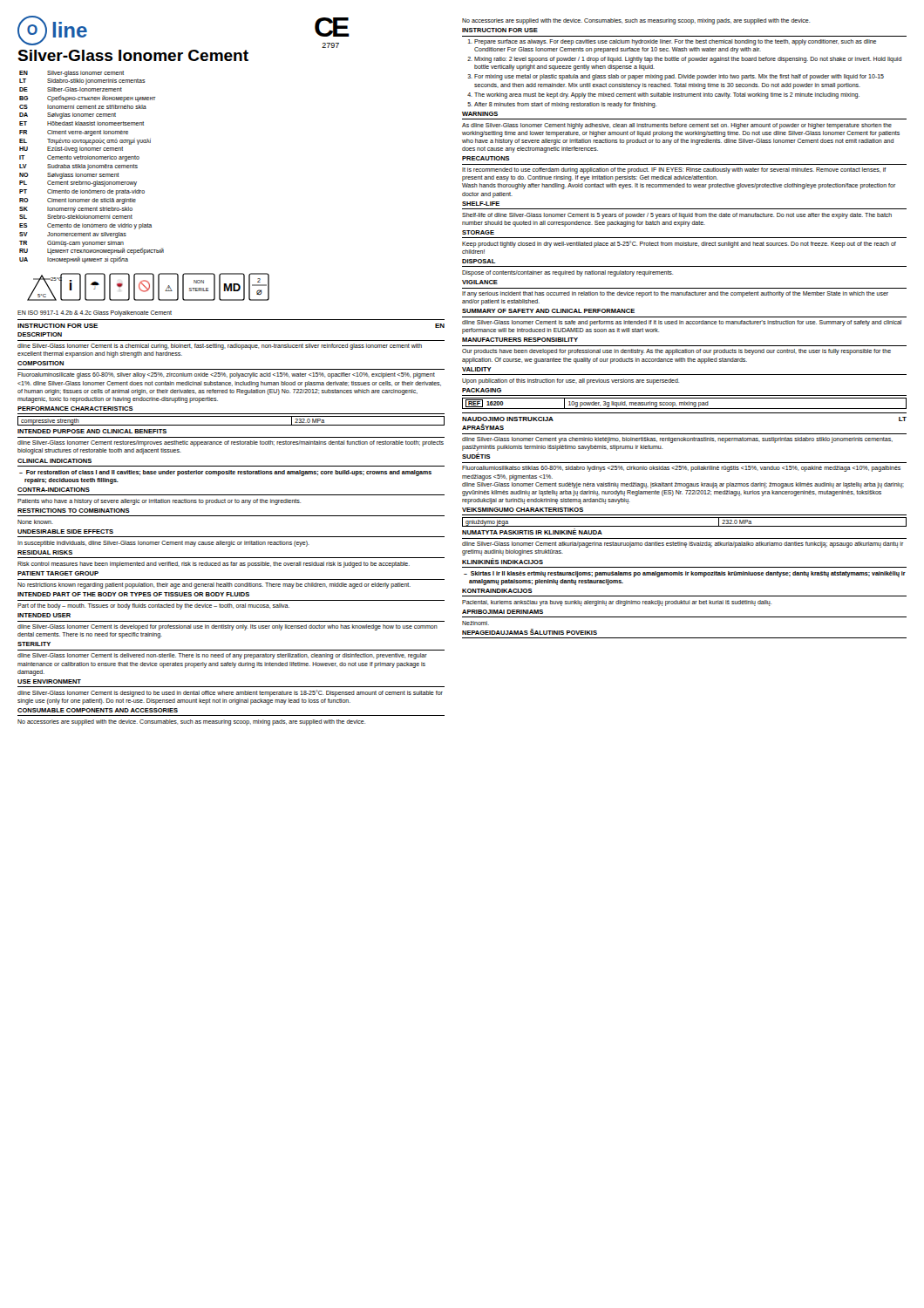The width and height of the screenshot is (924, 1308).
Task: Select the section header containing "KLINIKINĖS INDIKACIJOS"
Action: click(503, 562)
